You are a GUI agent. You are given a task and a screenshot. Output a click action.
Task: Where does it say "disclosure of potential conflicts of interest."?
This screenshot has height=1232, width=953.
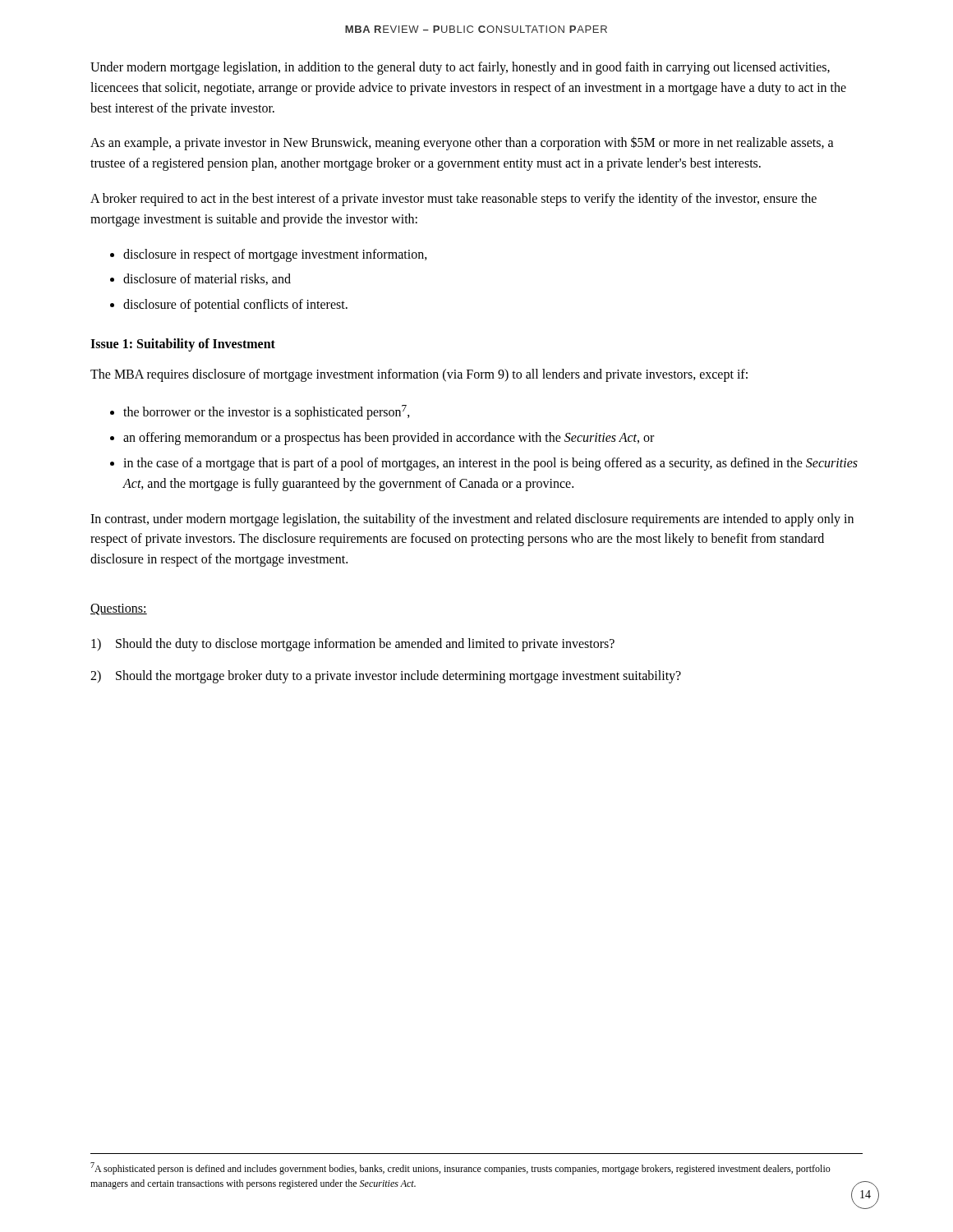236,304
